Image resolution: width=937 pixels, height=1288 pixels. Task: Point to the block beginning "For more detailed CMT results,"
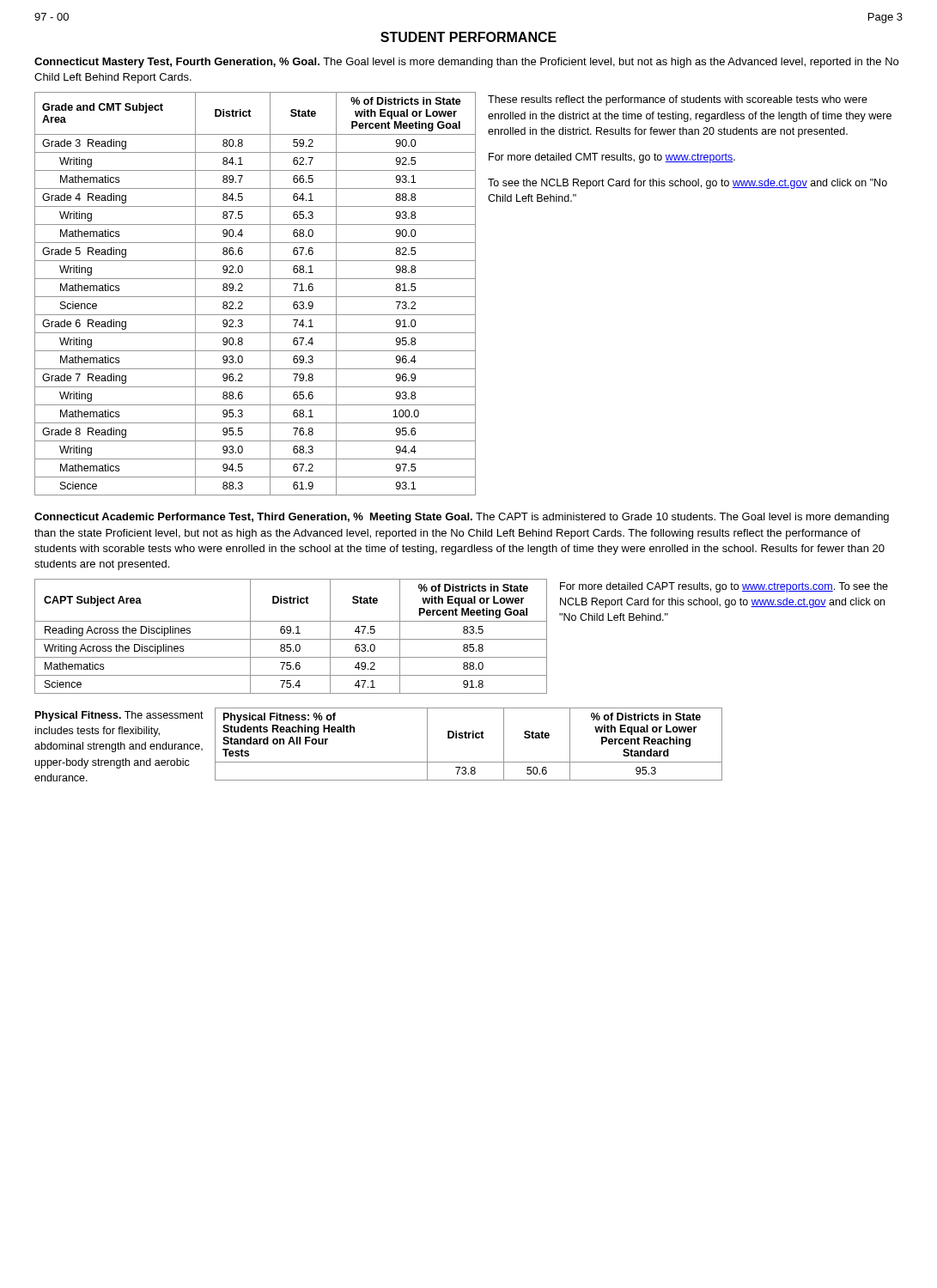612,157
